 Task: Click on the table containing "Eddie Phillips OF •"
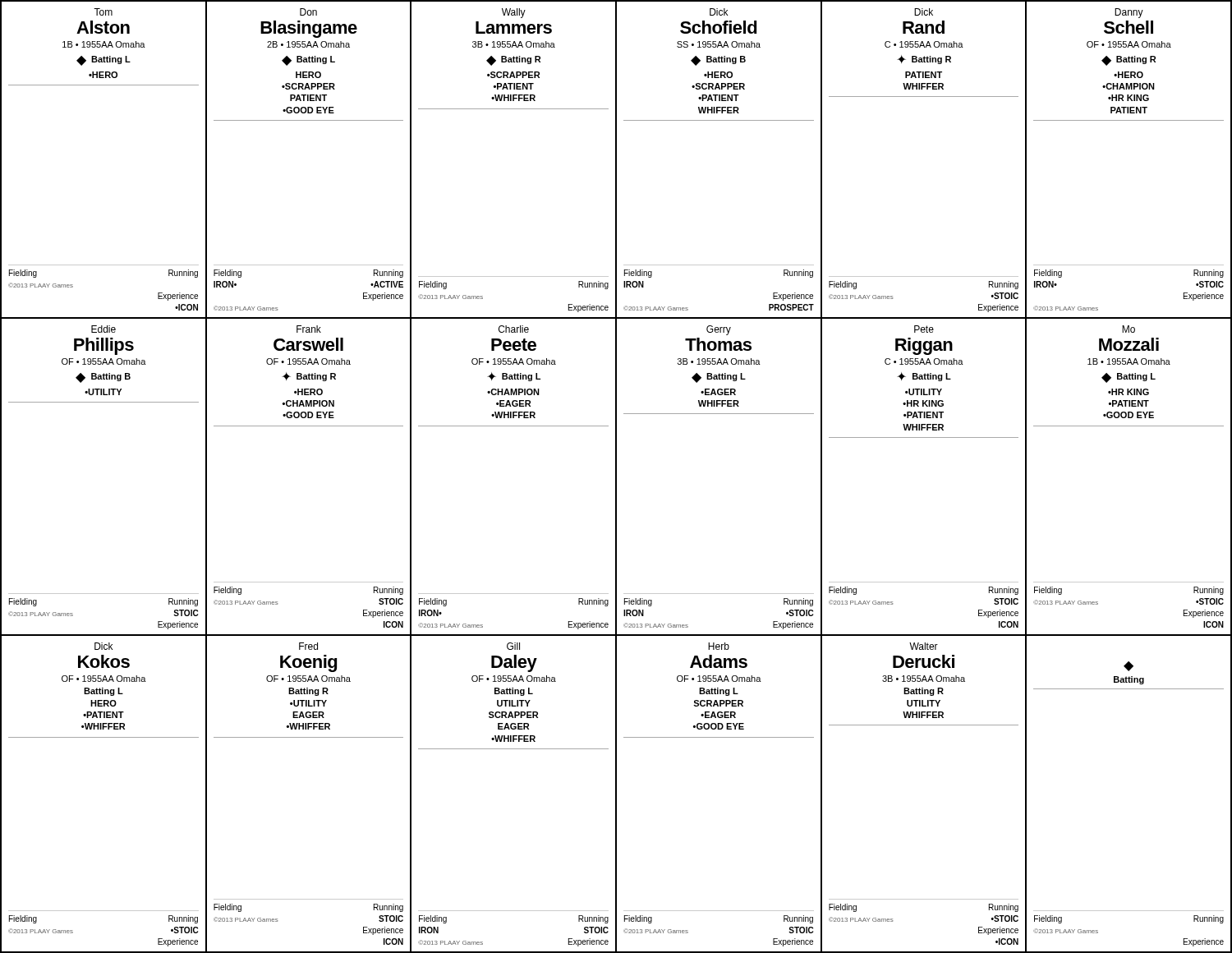pos(104,477)
